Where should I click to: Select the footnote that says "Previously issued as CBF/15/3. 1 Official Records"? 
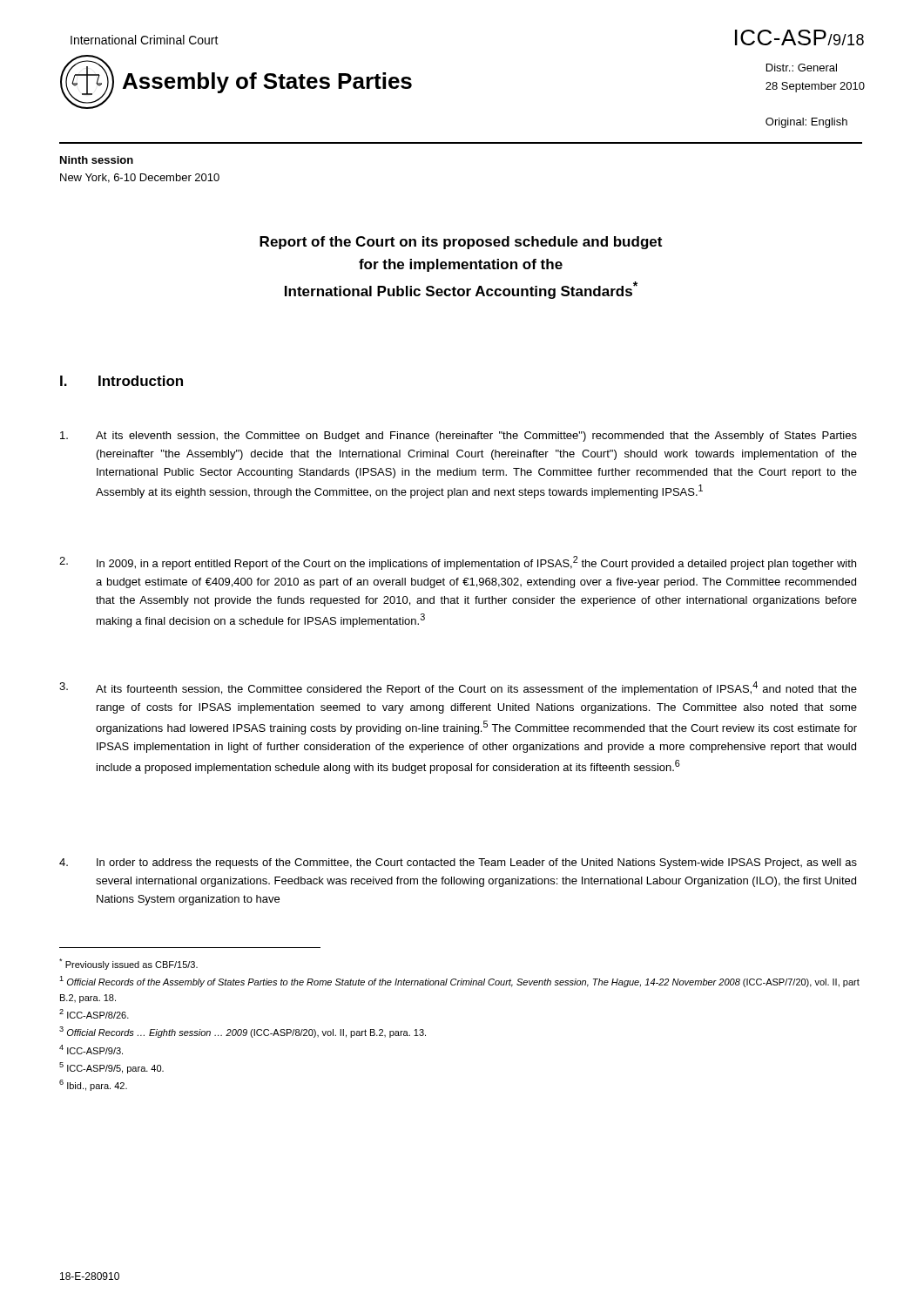point(128,964)
